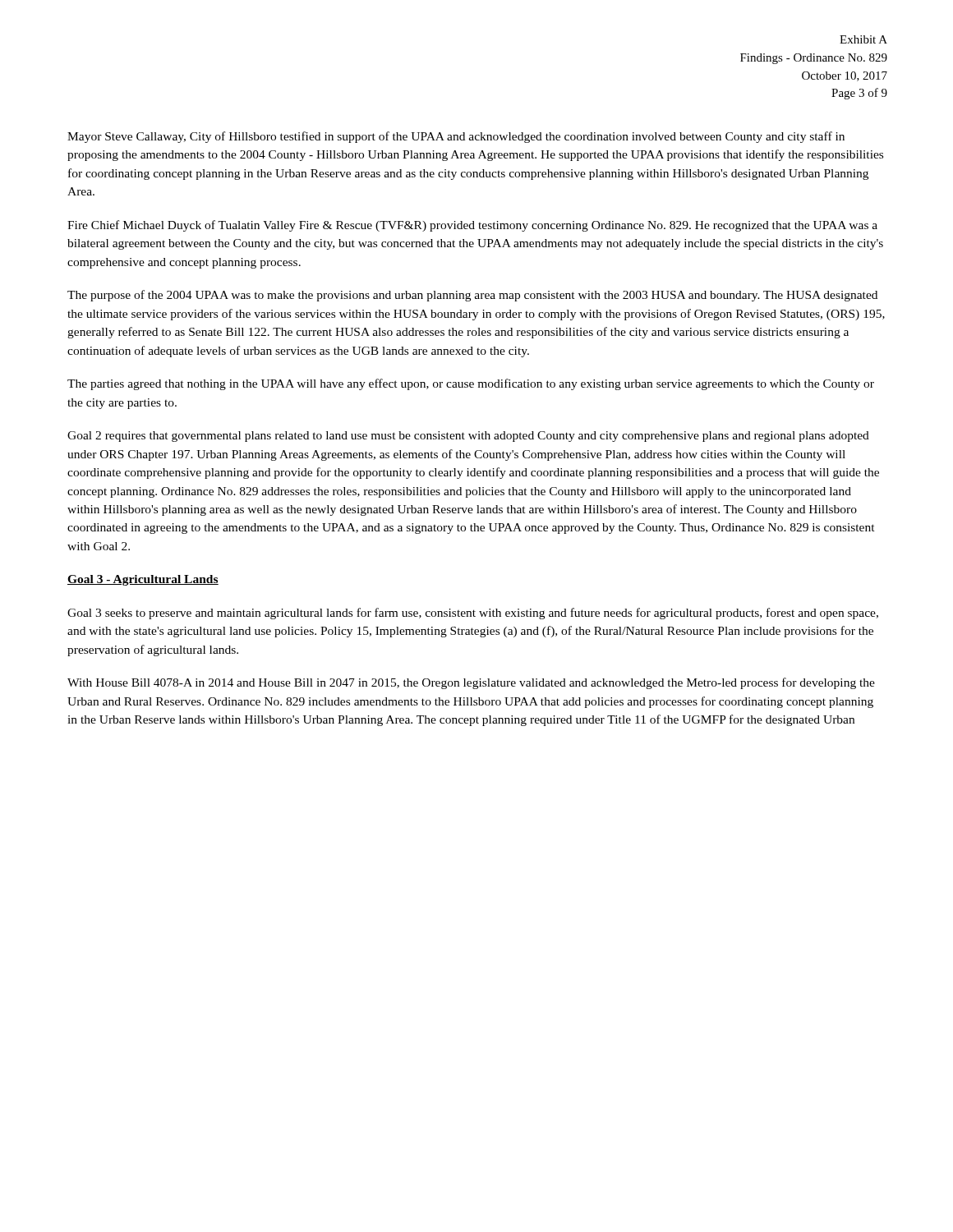
Task: Locate the block starting "Goal 3 - Agricultural"
Action: coord(143,580)
